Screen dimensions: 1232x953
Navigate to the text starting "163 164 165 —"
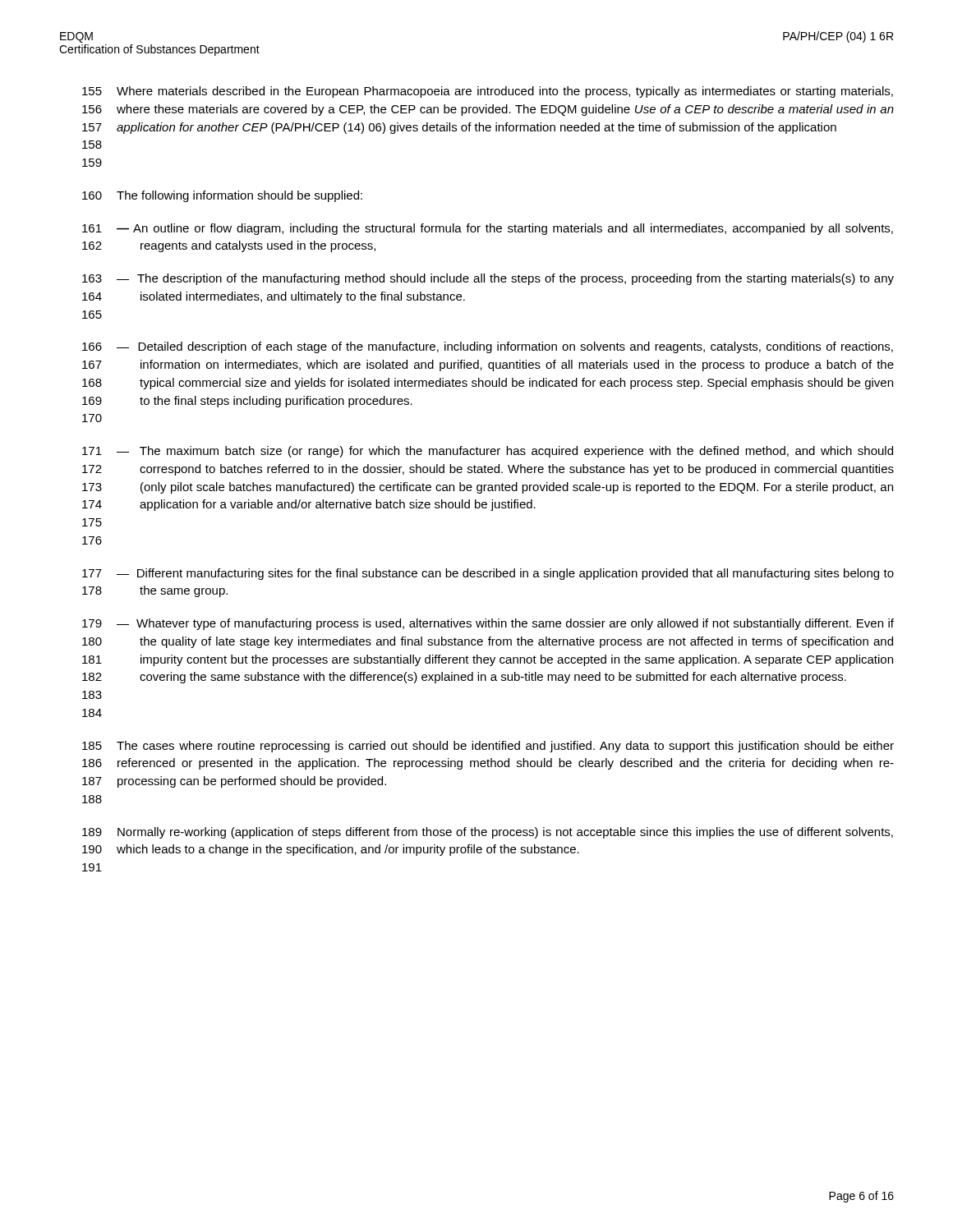point(488,279)
